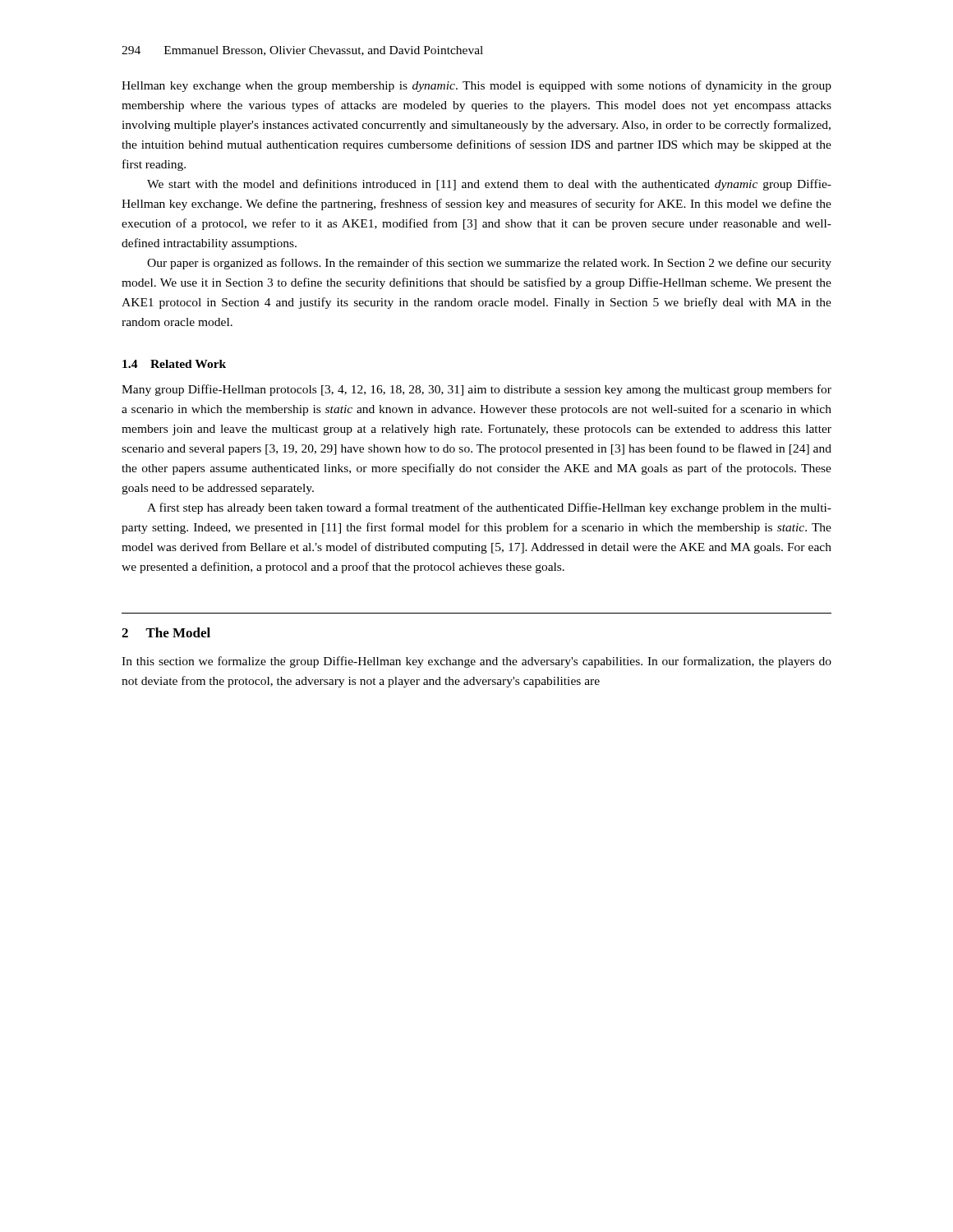This screenshot has width=953, height=1232.
Task: Locate the text block containing "Hellman key exchange when the group"
Action: point(476,125)
